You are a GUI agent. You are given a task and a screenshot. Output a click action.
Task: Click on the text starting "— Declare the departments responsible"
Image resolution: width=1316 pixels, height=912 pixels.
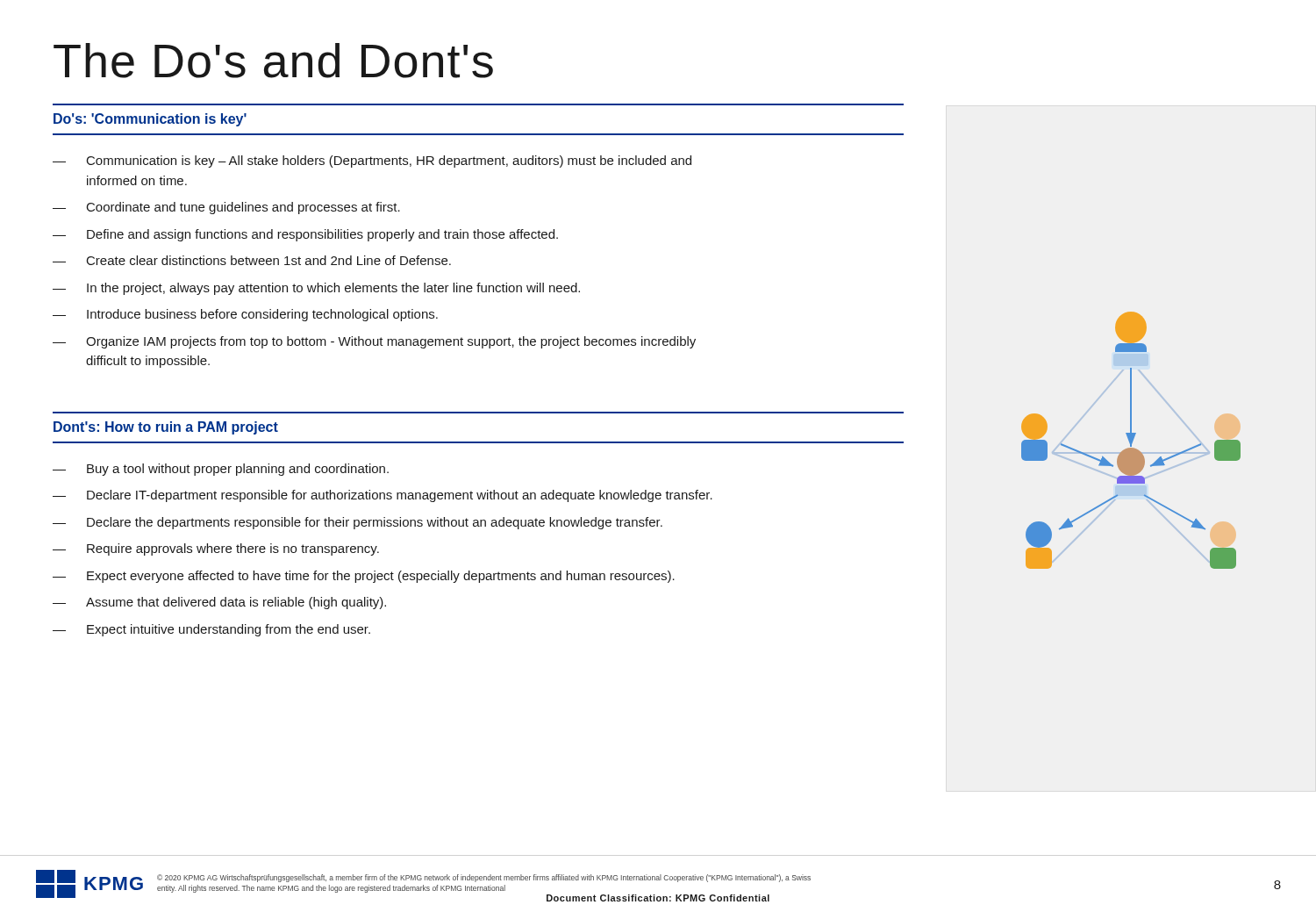coord(478,522)
